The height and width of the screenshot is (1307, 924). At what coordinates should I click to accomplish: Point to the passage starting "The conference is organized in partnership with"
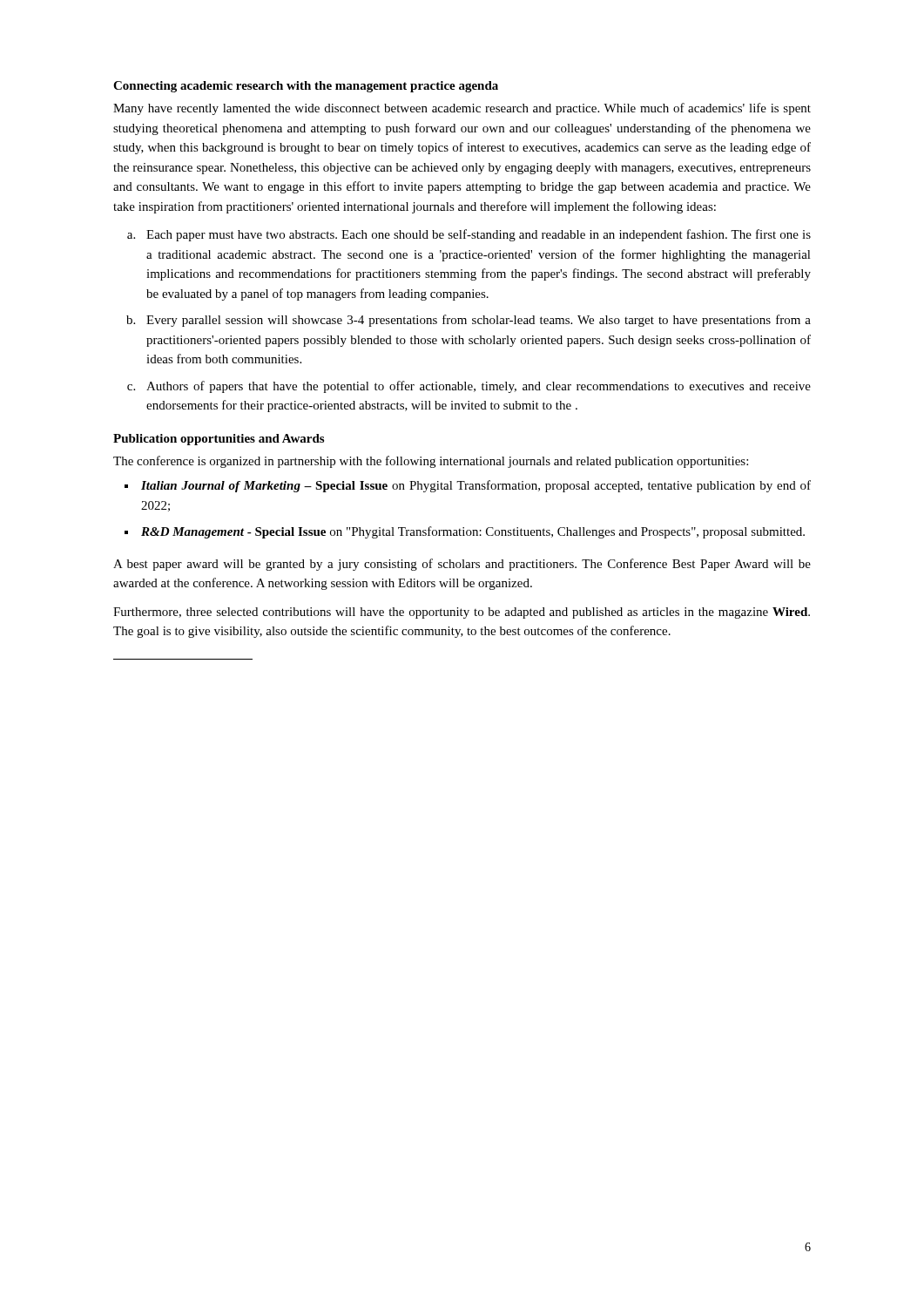[431, 461]
